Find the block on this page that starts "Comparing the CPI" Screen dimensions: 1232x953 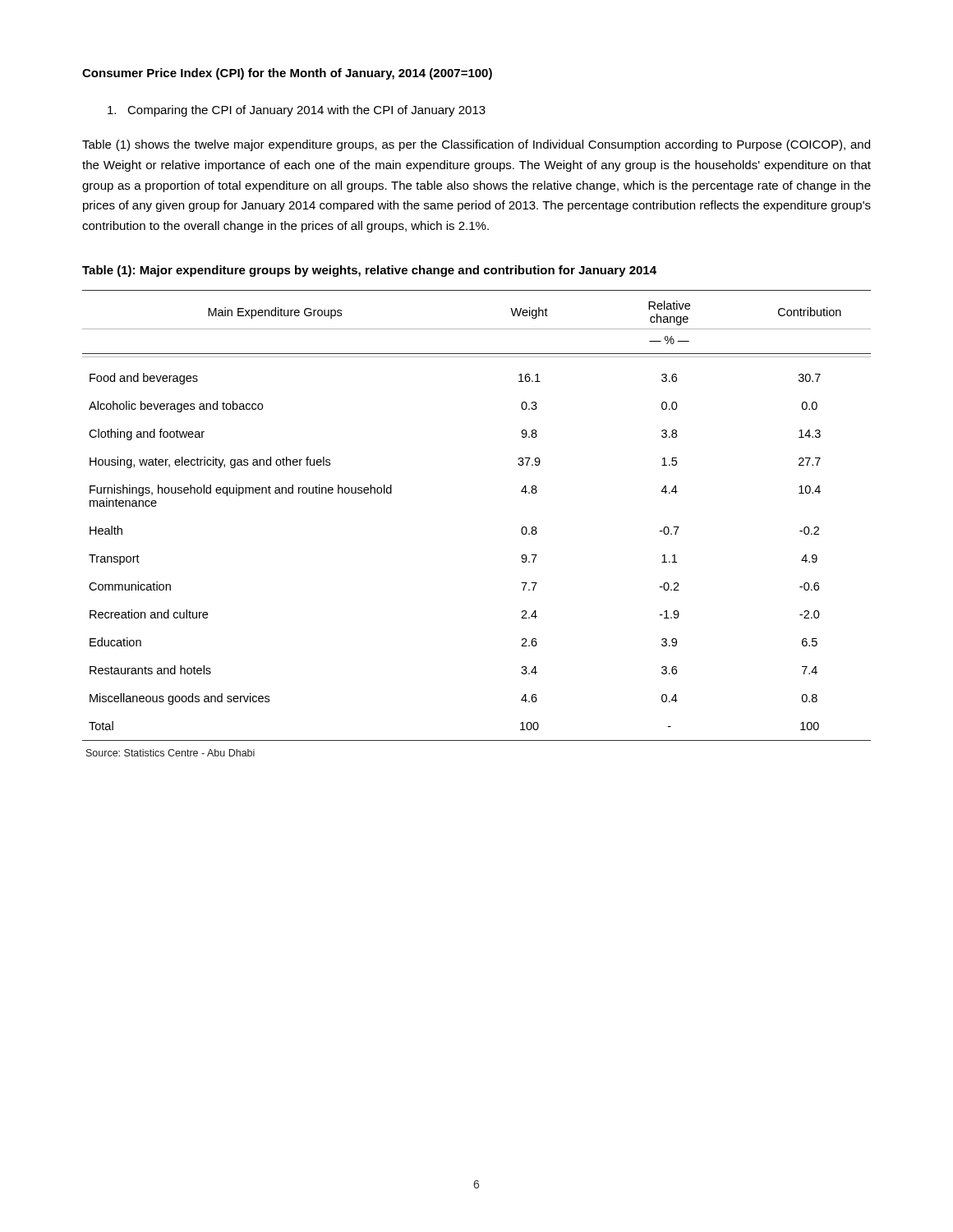(x=296, y=110)
